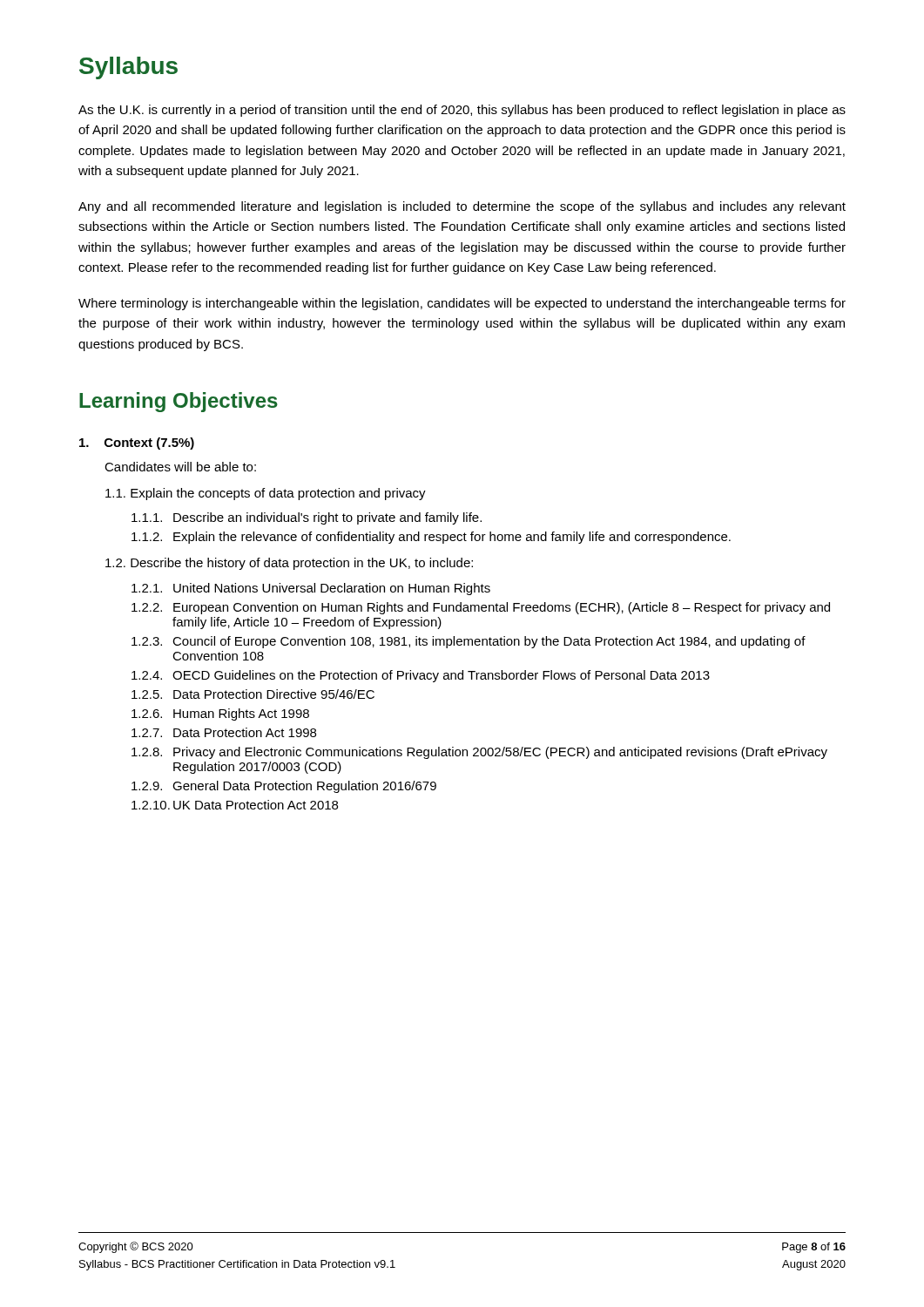Select the list item with the text "2.1. United Nations Universal Declaration"

point(488,587)
